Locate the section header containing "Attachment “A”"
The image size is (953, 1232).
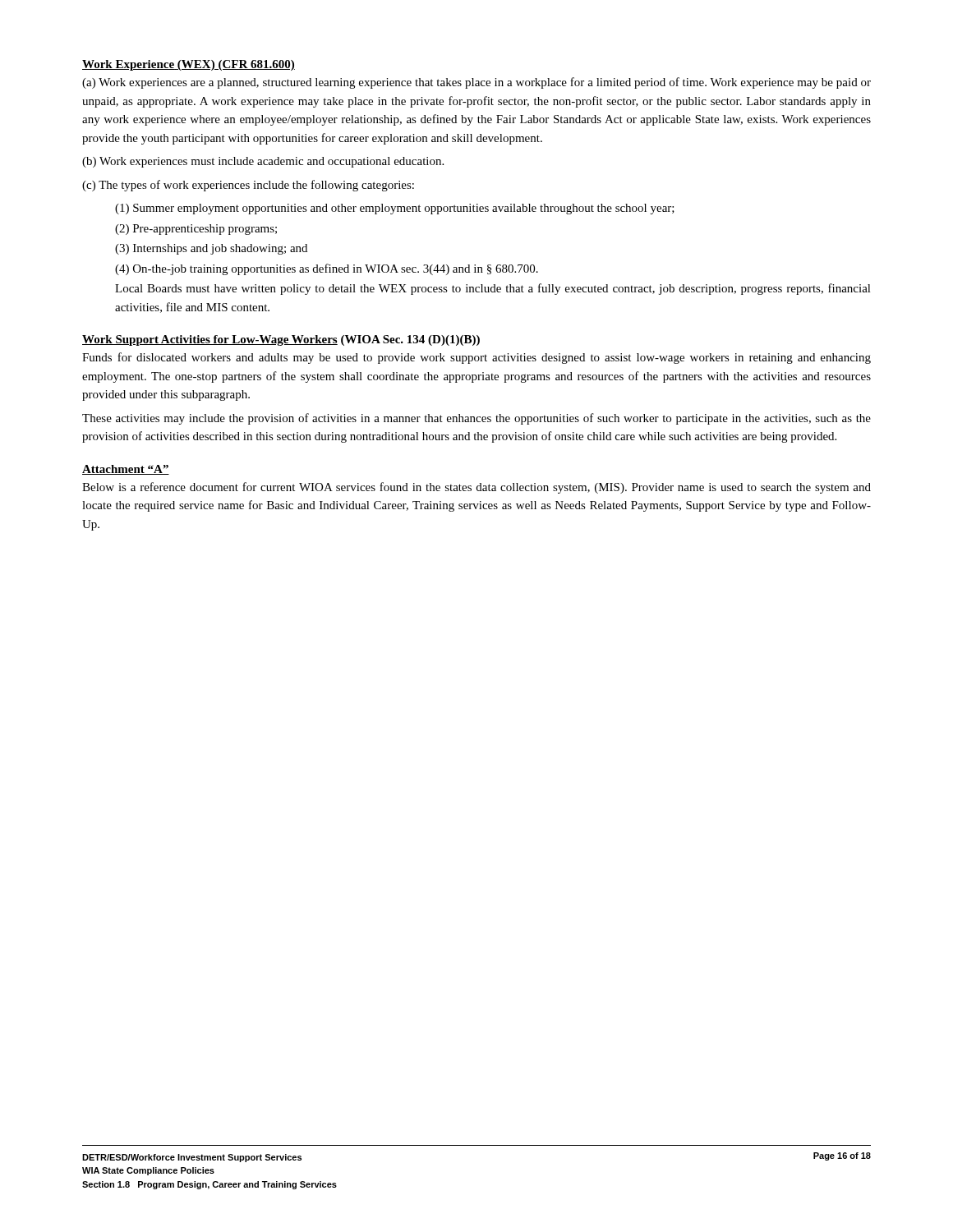[125, 469]
